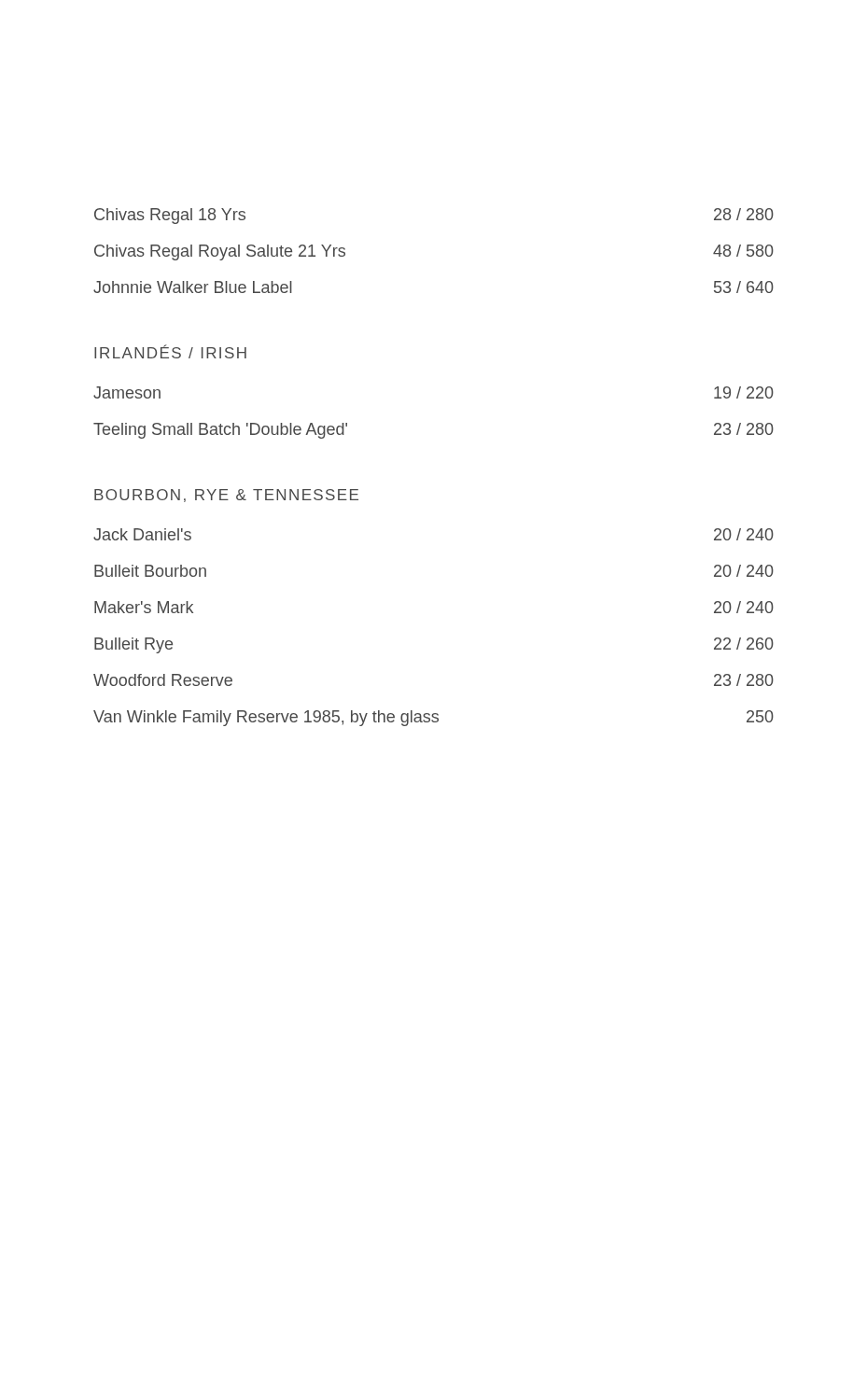Find the text block starting "Bulleit Bourbon 20 / 240"
Screen dimensions: 1400x867
coord(149,571)
